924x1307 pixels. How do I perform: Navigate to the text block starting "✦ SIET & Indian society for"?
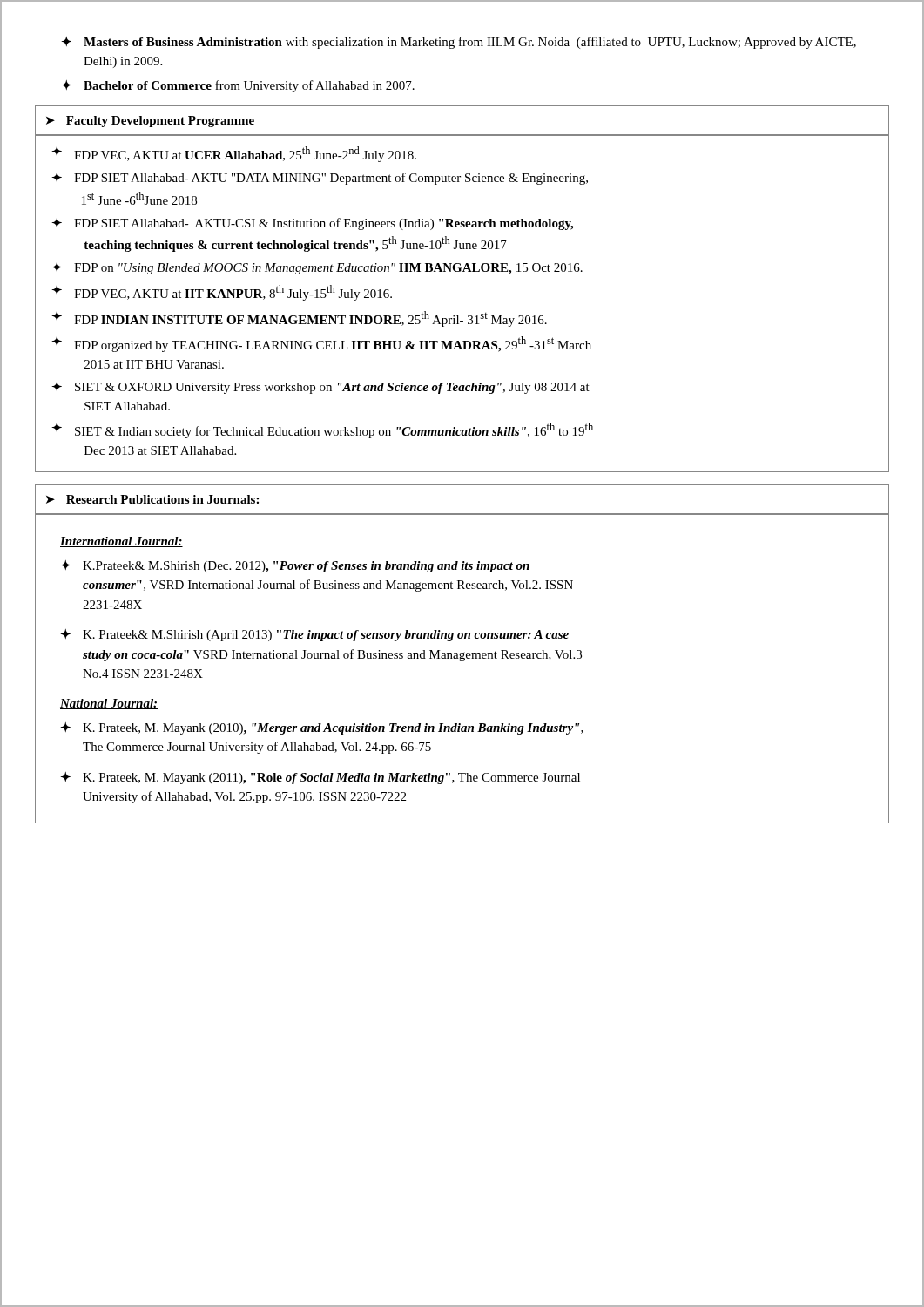click(465, 440)
